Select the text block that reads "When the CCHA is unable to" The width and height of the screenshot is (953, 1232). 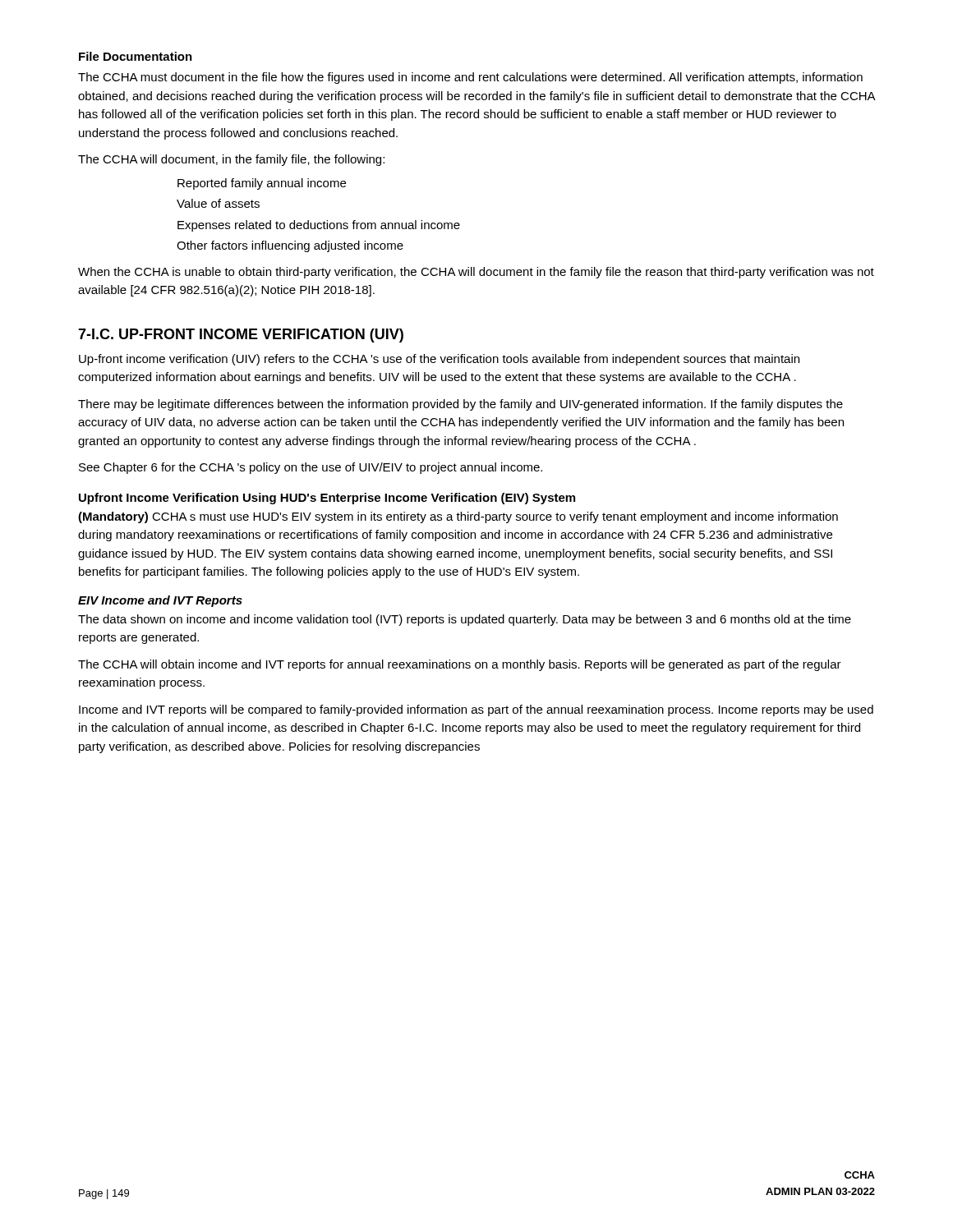pos(476,281)
